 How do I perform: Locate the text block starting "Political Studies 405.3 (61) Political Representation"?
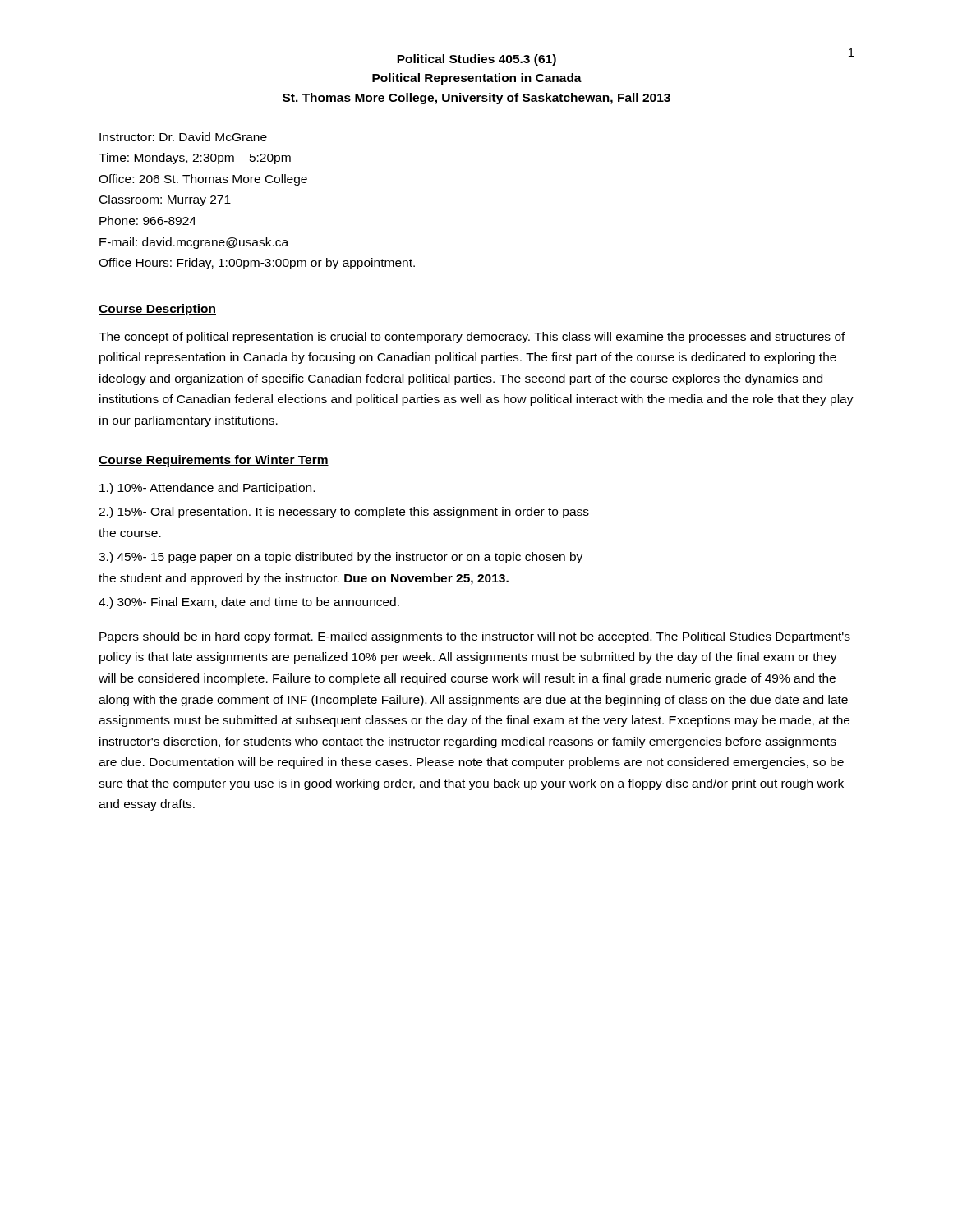(x=476, y=78)
